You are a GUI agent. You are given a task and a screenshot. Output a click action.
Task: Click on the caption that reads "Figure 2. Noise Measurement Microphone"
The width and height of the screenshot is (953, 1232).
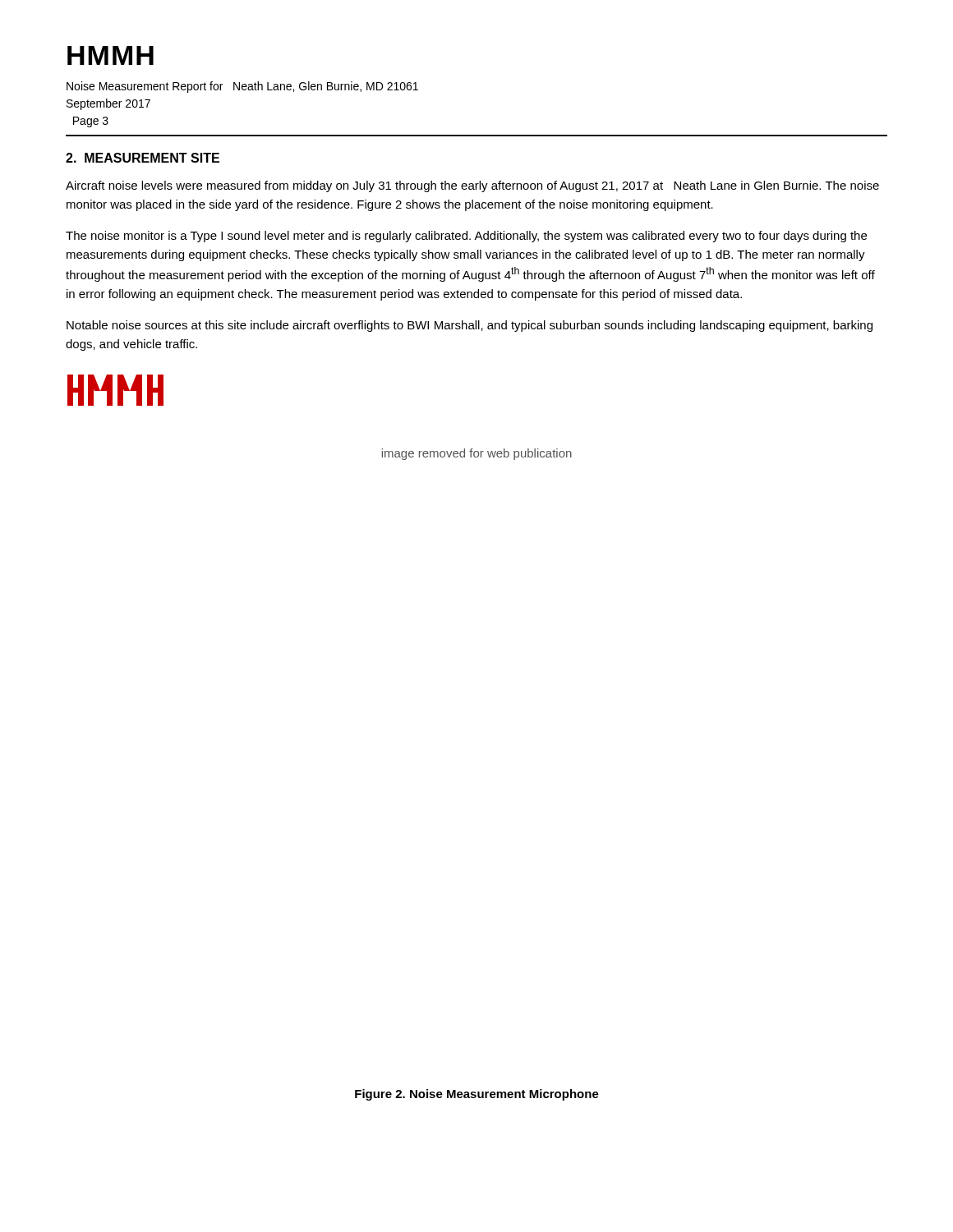click(476, 1094)
